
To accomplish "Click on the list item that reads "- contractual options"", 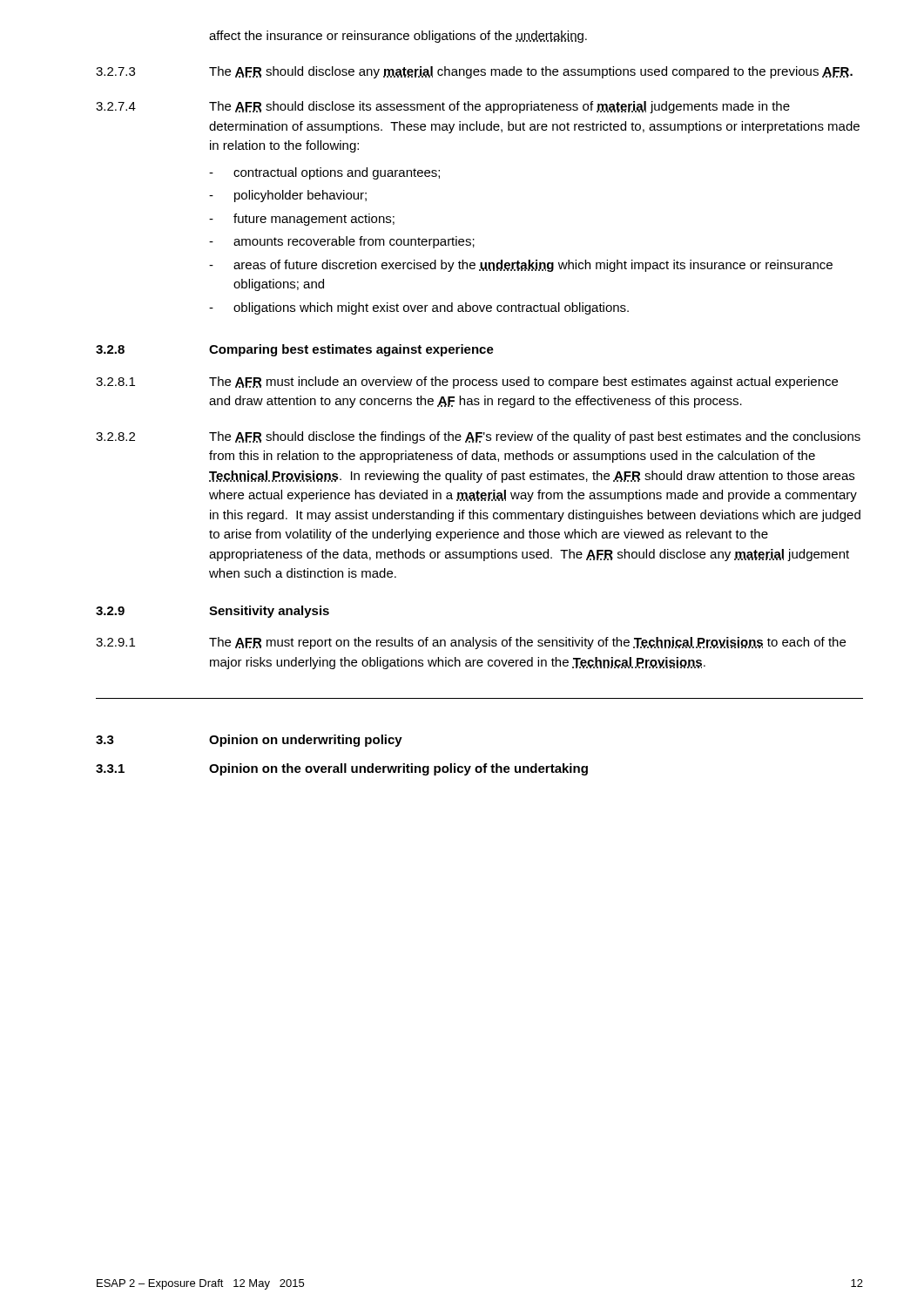I will pyautogui.click(x=324, y=173).
